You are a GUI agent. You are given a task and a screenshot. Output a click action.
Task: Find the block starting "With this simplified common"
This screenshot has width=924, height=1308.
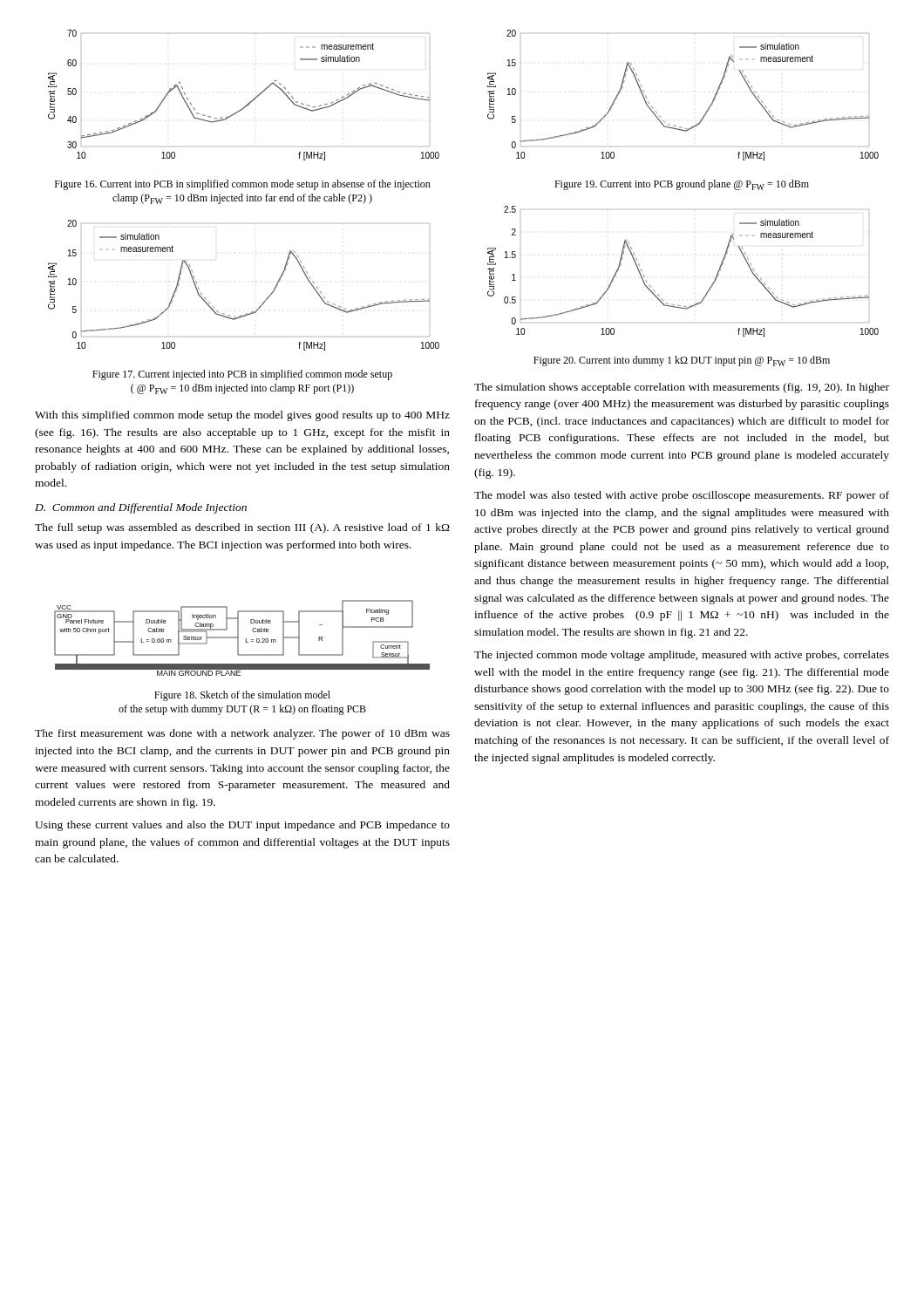tap(242, 449)
